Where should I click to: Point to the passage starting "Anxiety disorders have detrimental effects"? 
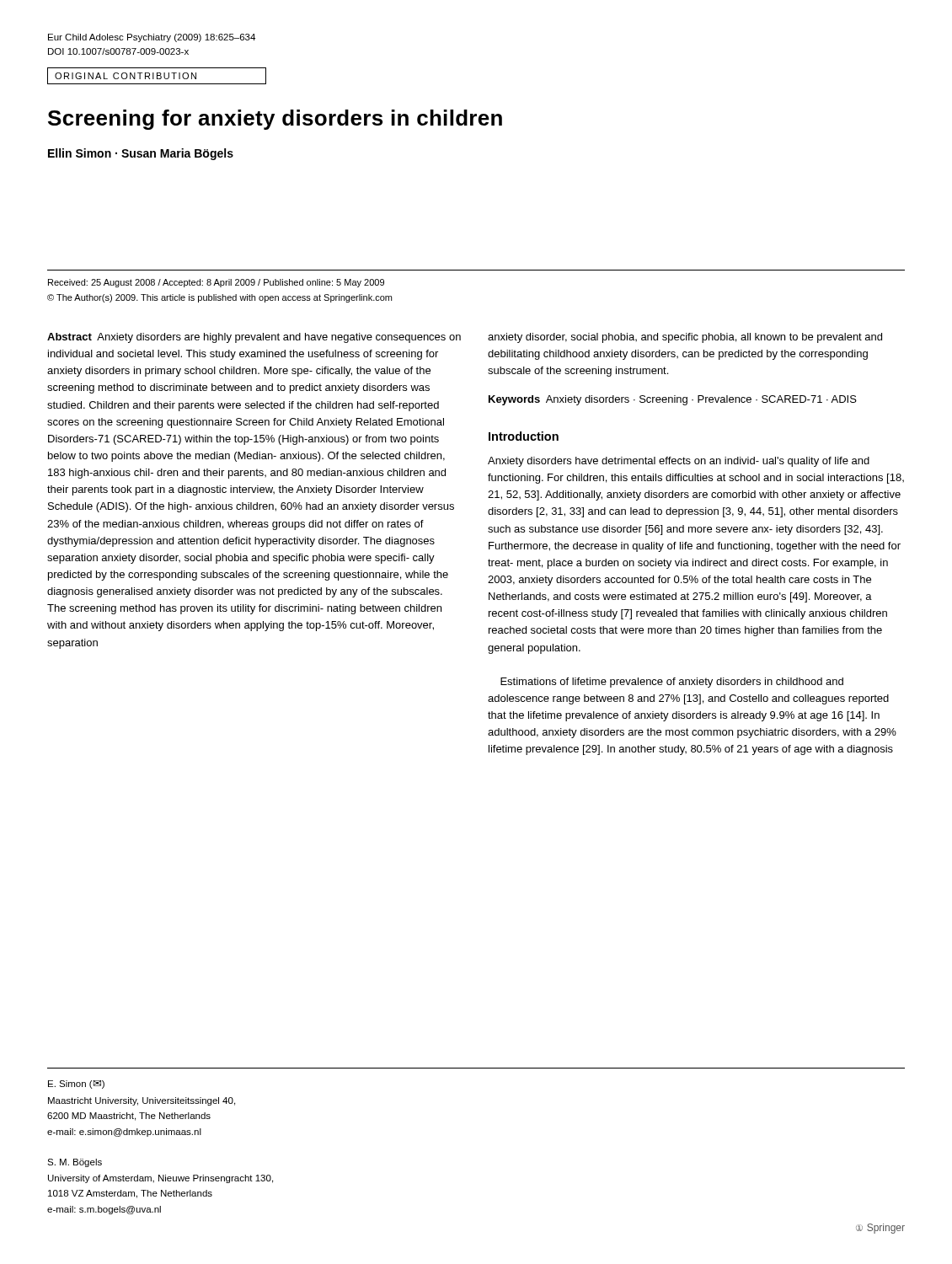point(696,605)
